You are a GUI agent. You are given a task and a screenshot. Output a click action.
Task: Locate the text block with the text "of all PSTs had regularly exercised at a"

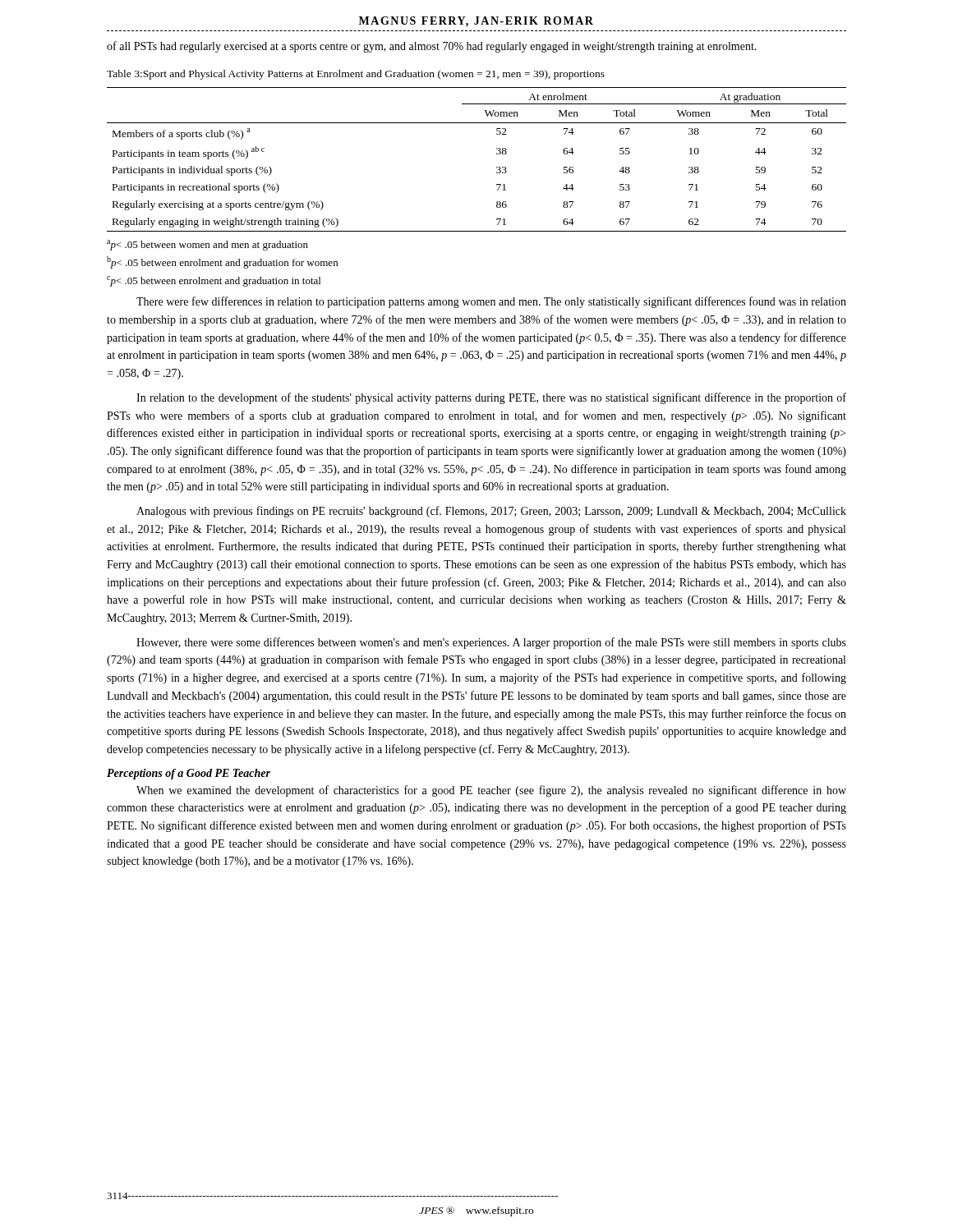pyautogui.click(x=432, y=46)
